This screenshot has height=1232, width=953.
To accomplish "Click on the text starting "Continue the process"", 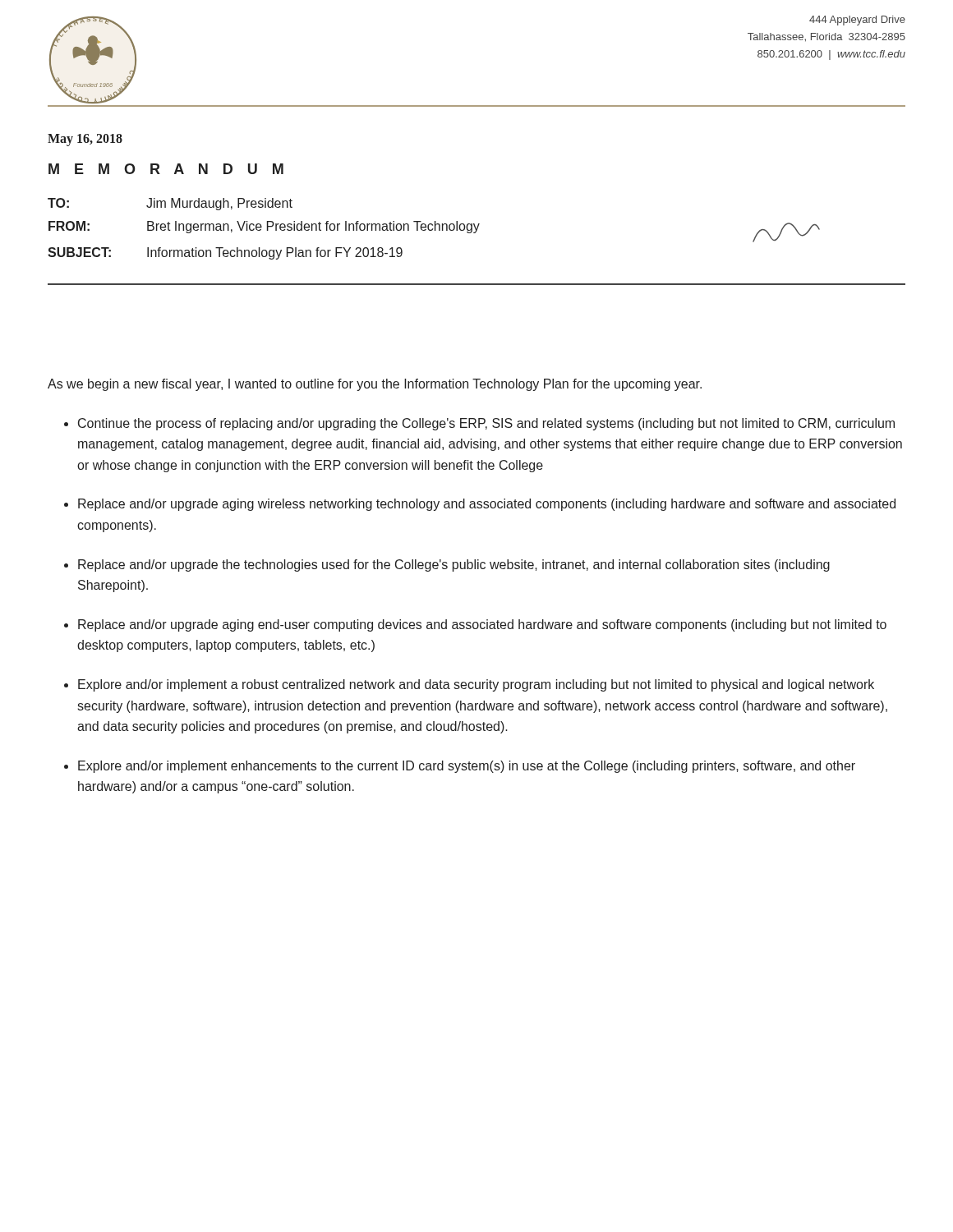I will click(x=490, y=444).
